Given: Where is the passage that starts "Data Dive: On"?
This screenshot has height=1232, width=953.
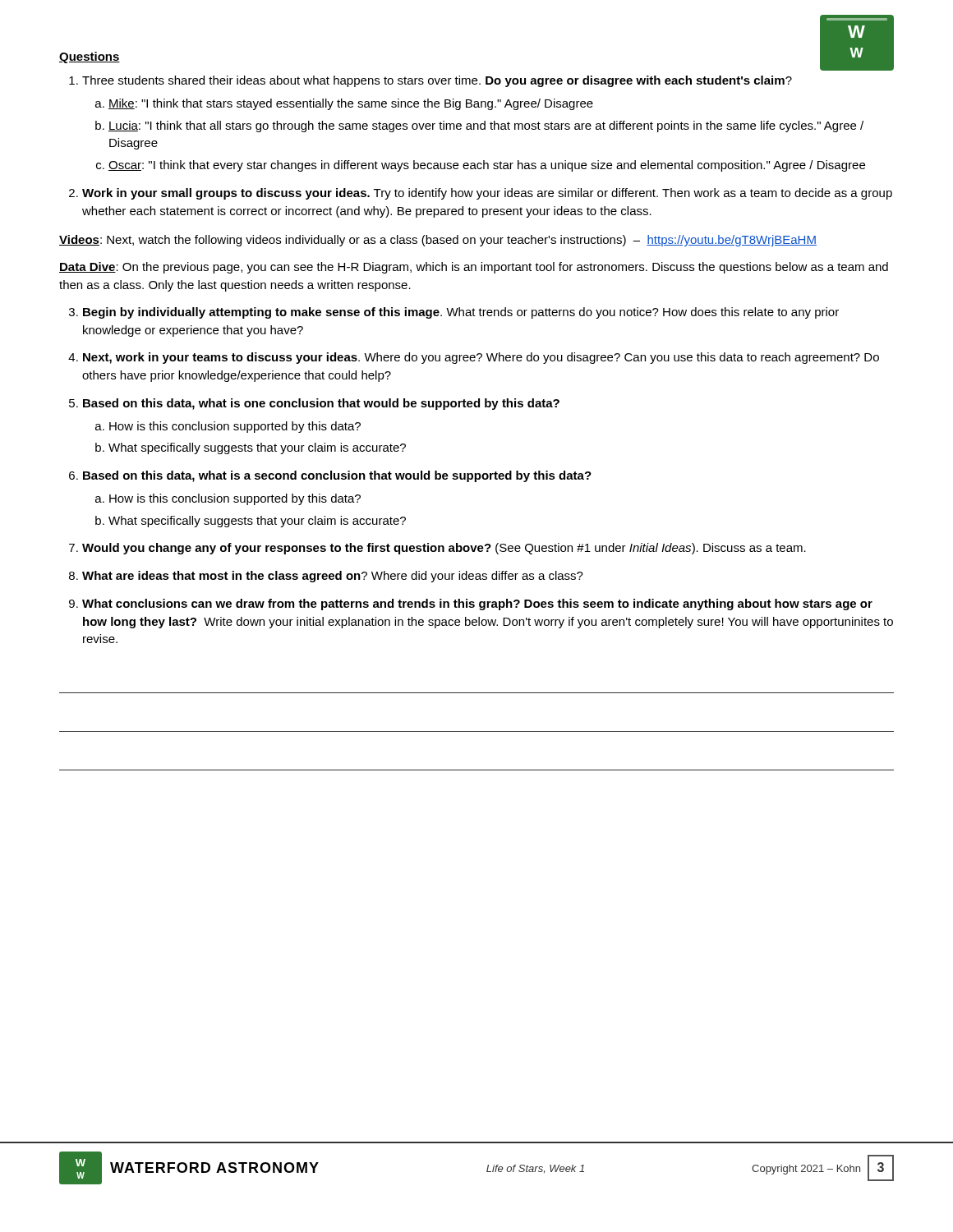Looking at the screenshot, I should click(474, 276).
